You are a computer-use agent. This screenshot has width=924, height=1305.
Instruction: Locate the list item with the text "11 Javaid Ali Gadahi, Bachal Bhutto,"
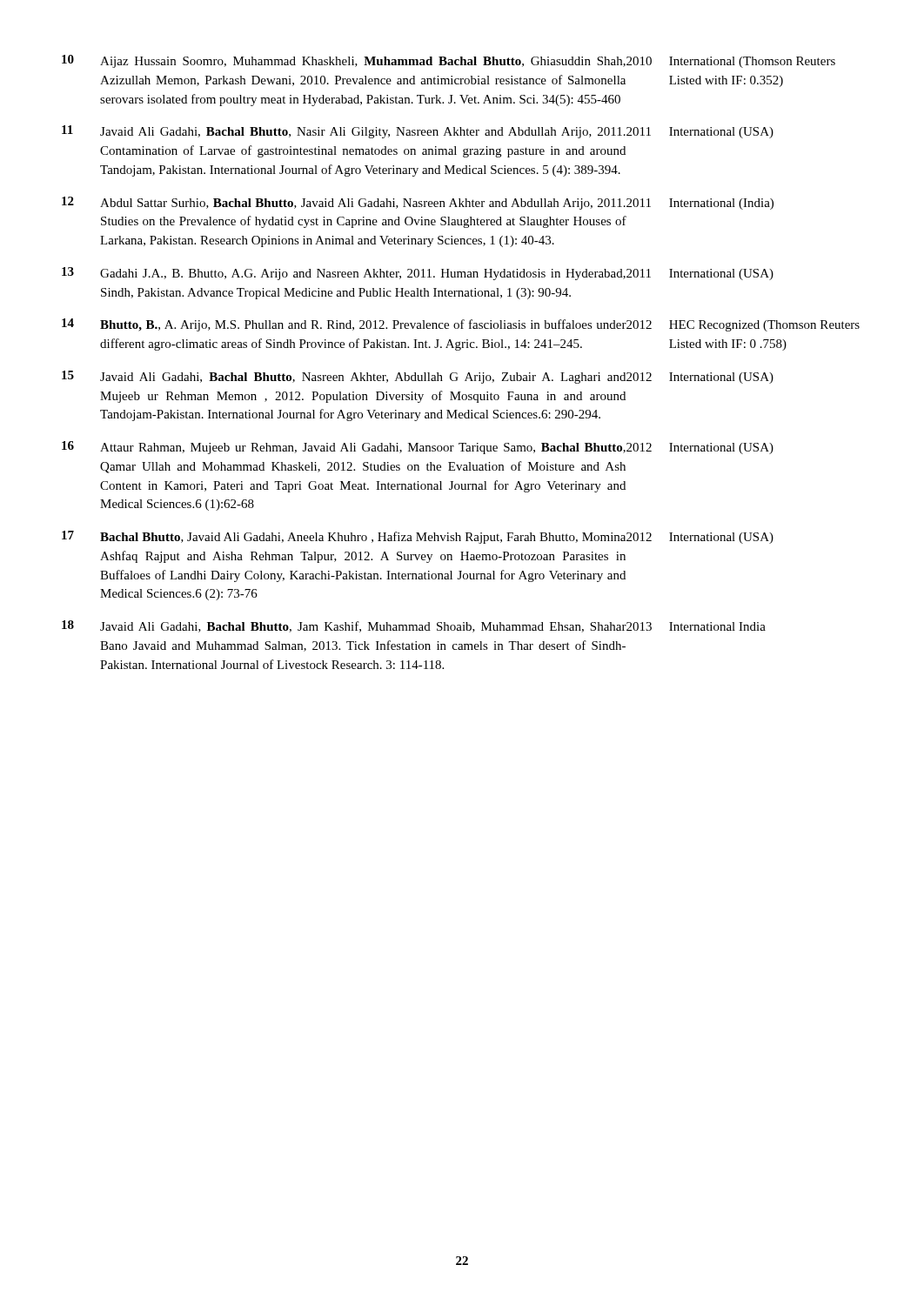462,158
